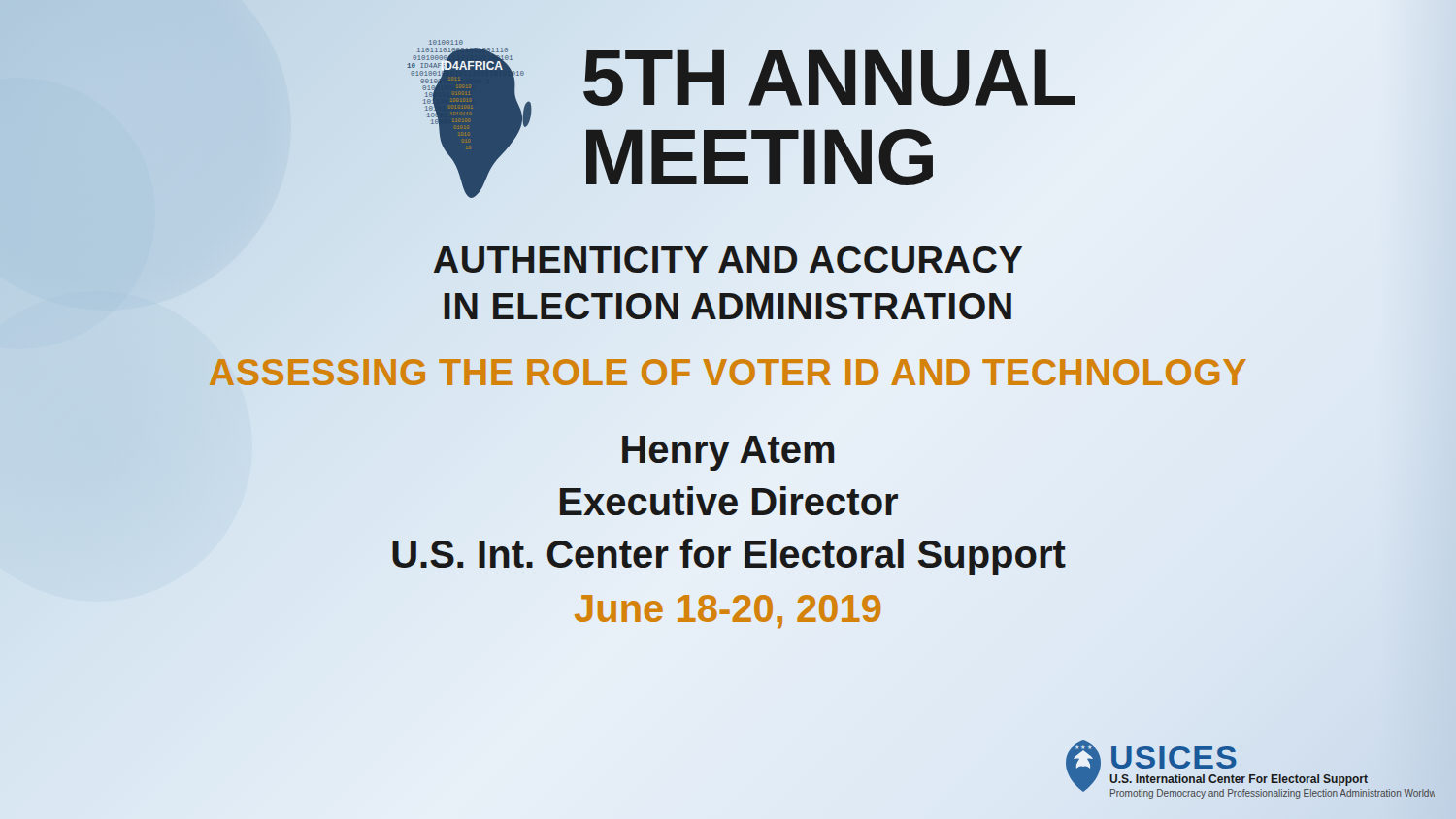Locate the title
This screenshot has height=819, width=1456.
829,117
